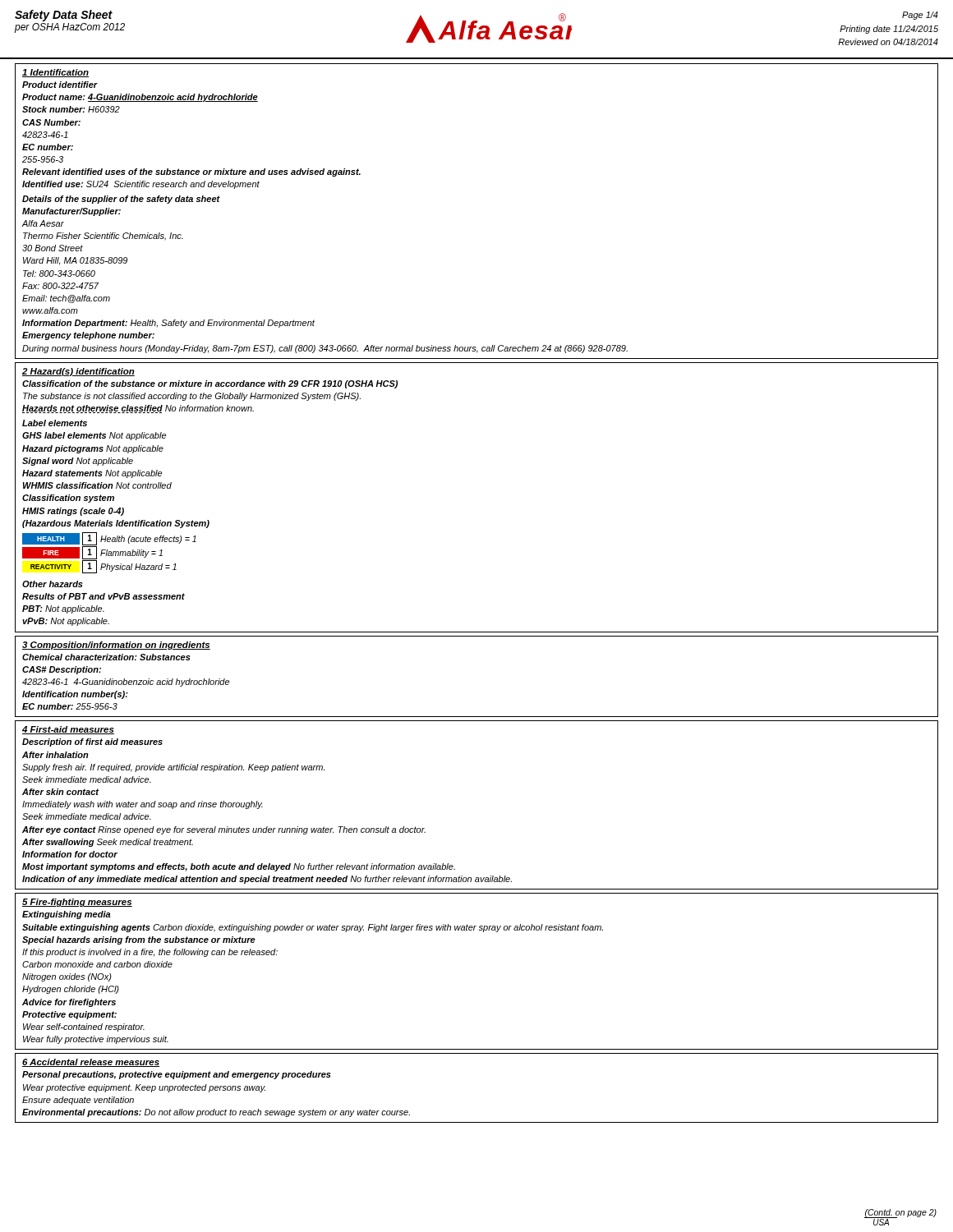Select the text block with the text "Product identifier Product name: 4-Guanidinobenzoic acid hydrochloride Stock"
Viewport: 953px width, 1232px height.
[x=60, y=85]
